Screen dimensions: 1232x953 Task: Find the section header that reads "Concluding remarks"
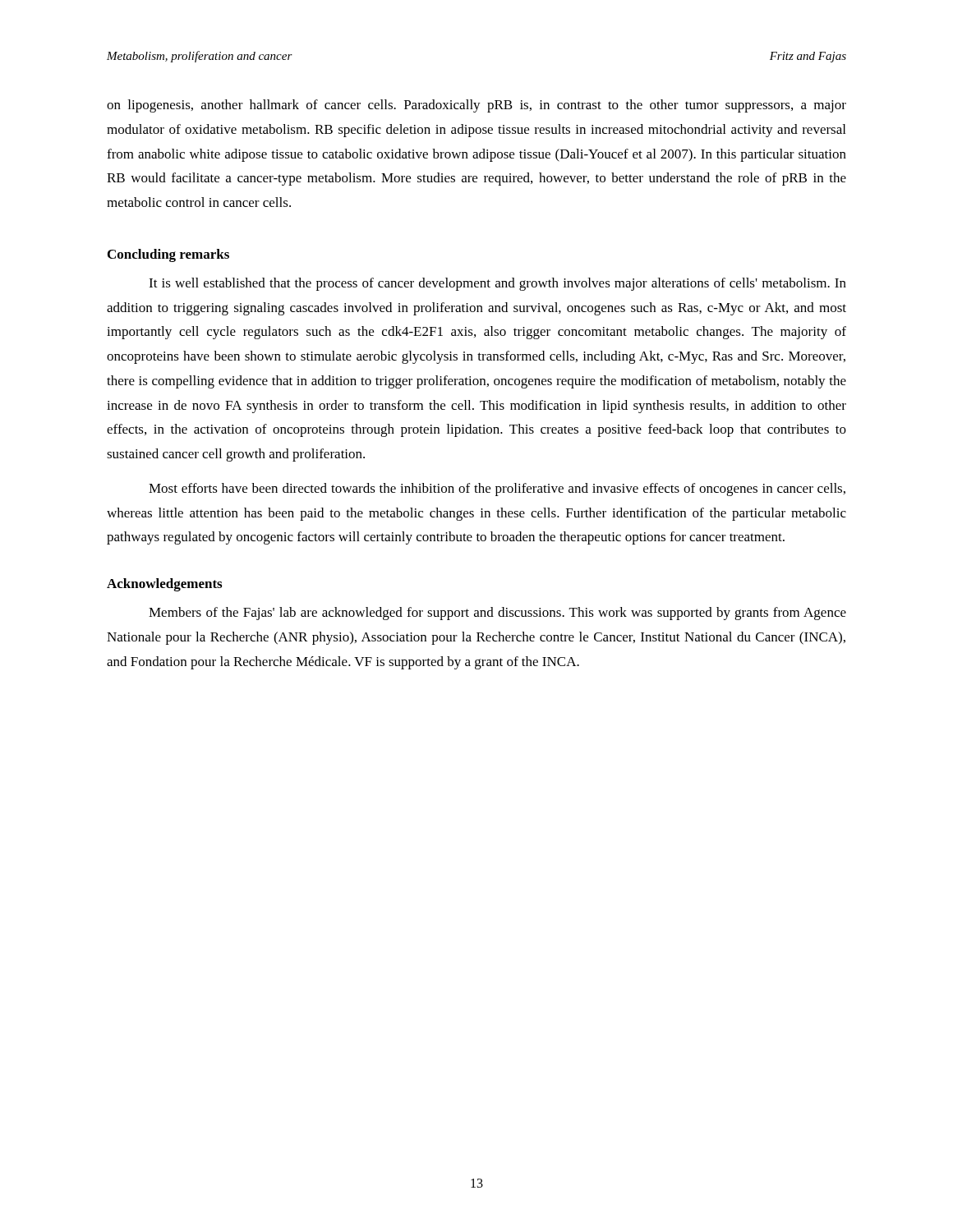pos(168,254)
